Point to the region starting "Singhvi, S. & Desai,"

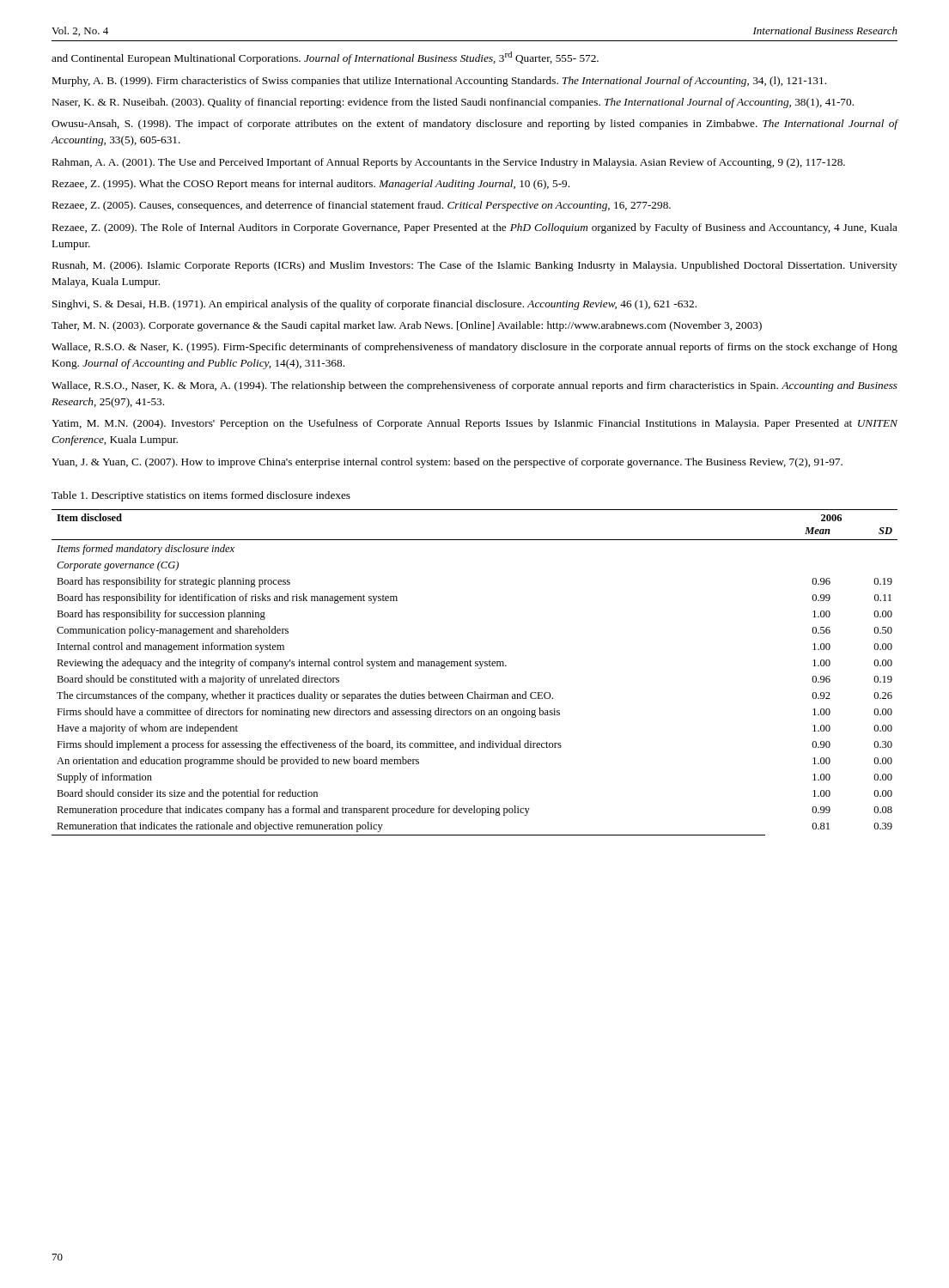pyautogui.click(x=374, y=303)
